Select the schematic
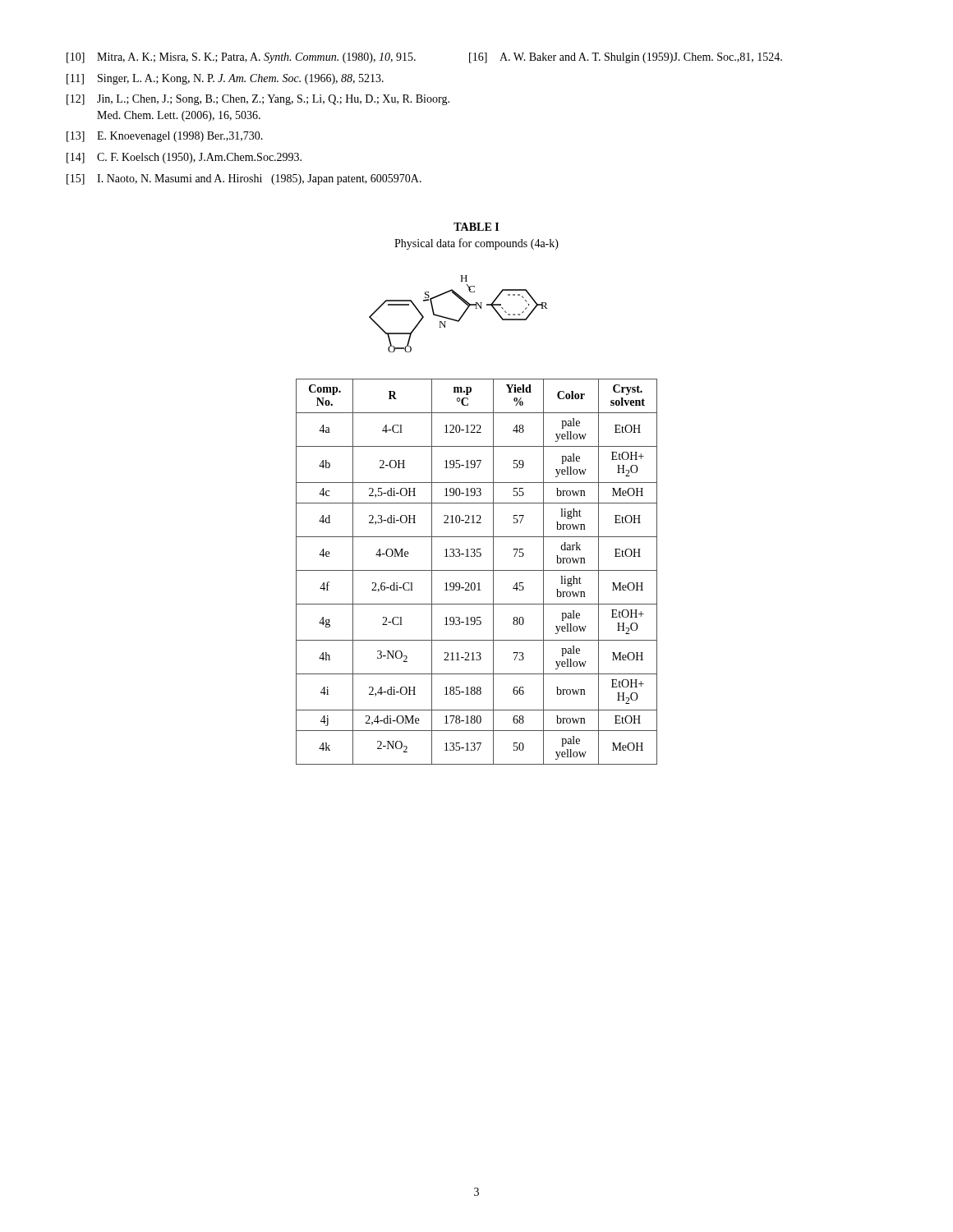 point(476,313)
